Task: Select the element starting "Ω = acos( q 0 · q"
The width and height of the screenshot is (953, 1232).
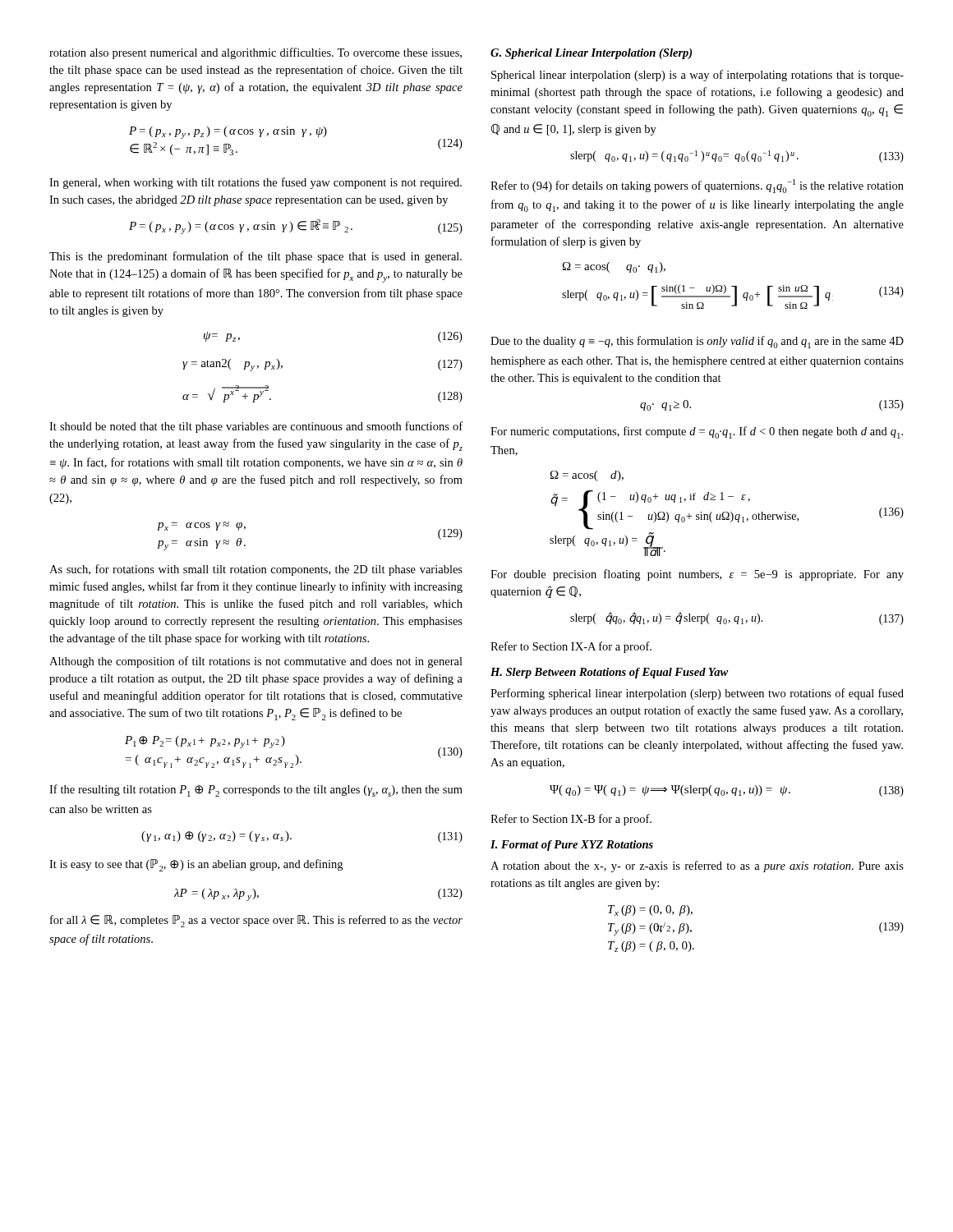Action: 697,291
